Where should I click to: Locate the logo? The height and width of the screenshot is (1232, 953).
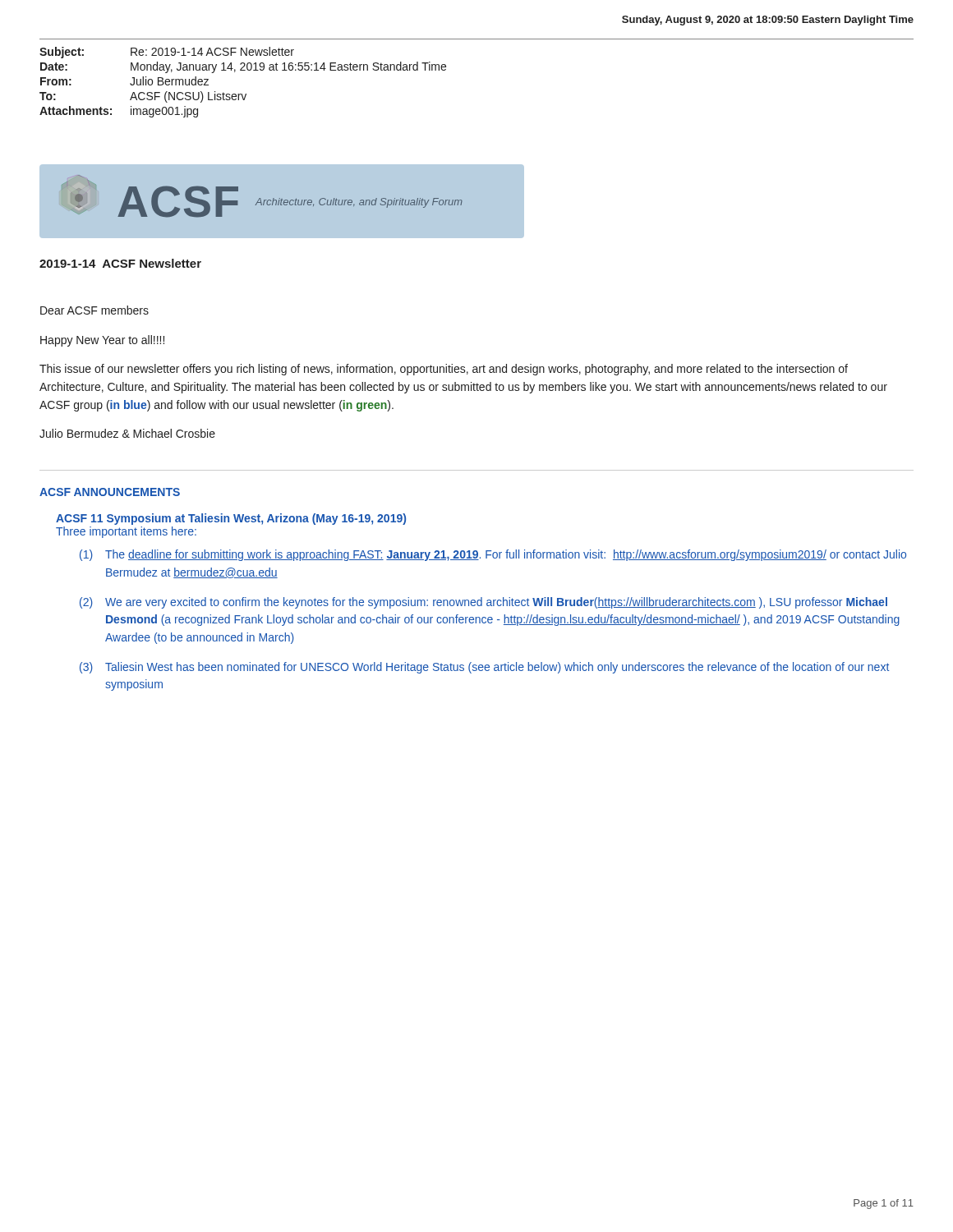(x=282, y=201)
